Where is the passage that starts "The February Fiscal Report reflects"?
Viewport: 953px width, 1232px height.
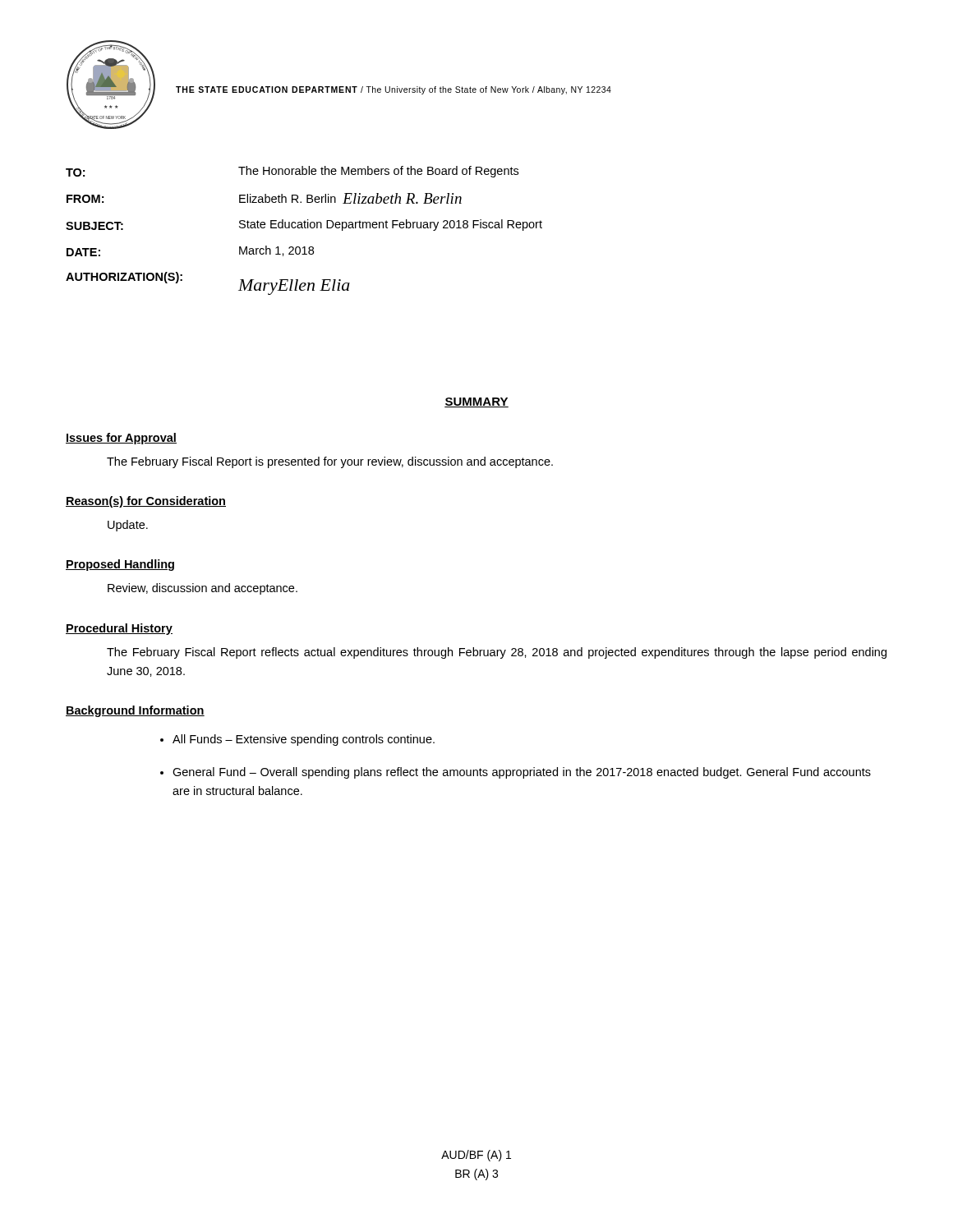point(497,661)
